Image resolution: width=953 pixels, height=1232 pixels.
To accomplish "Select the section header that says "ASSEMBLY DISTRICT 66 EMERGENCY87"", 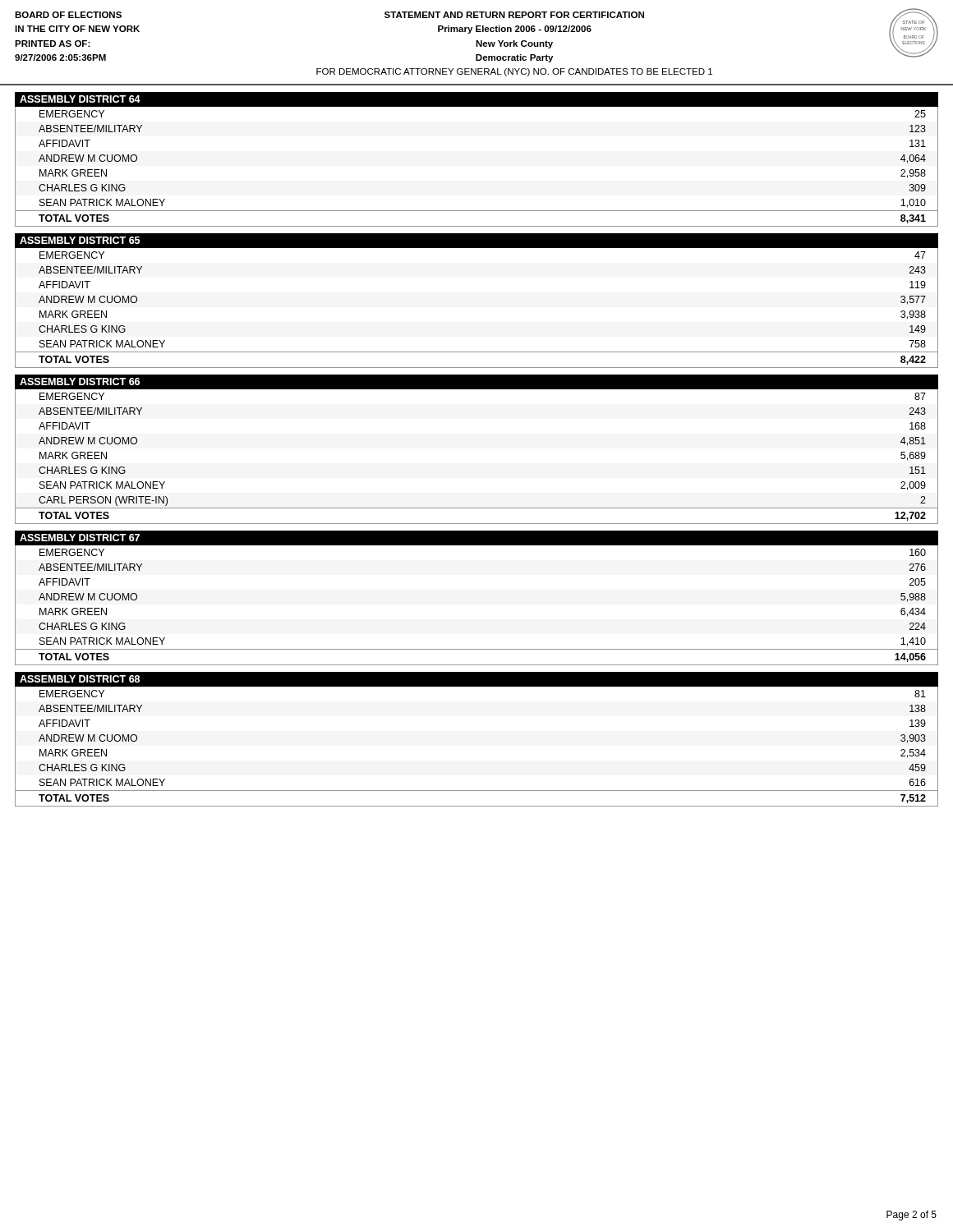I will coord(476,449).
